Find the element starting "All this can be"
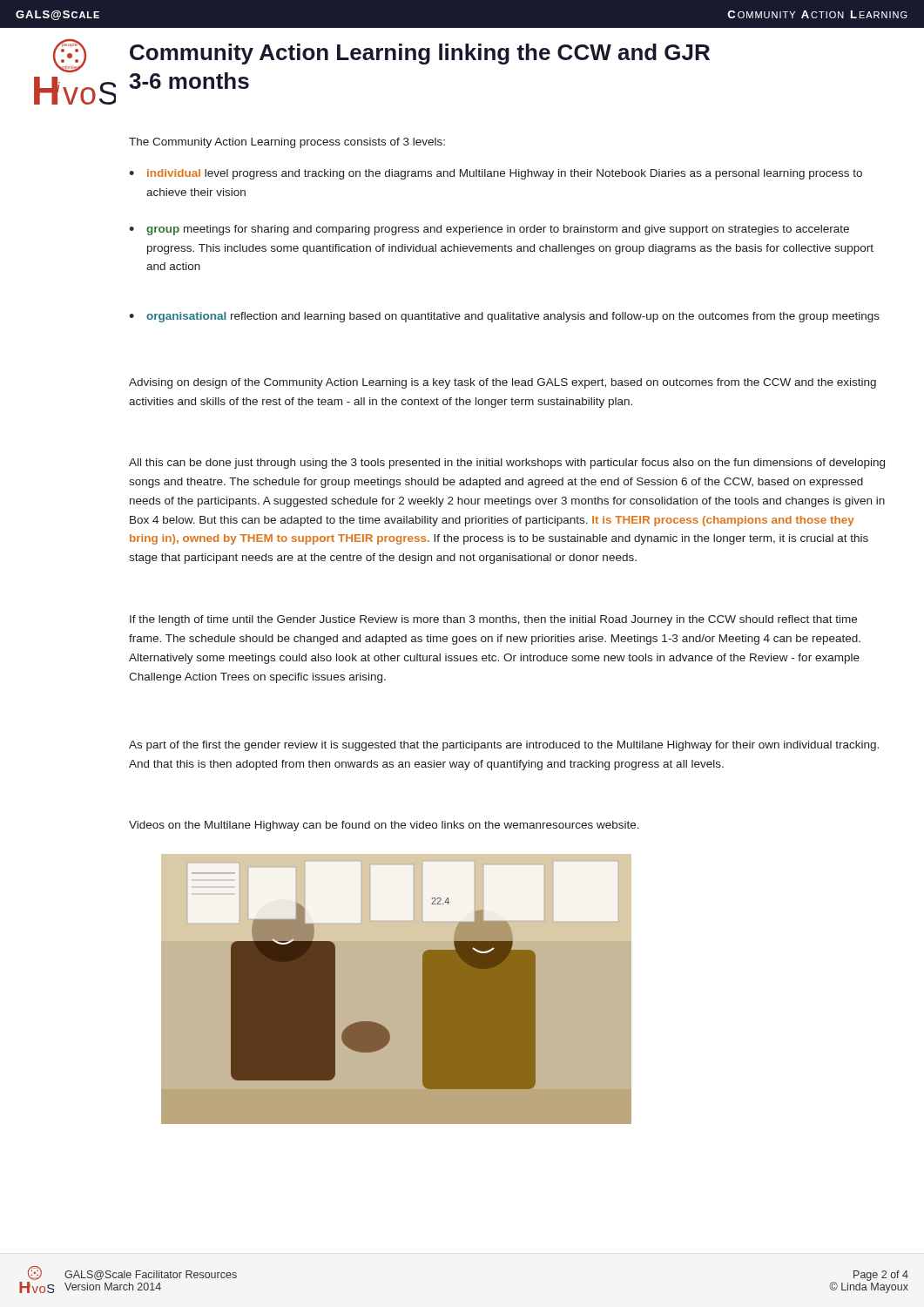 (507, 510)
